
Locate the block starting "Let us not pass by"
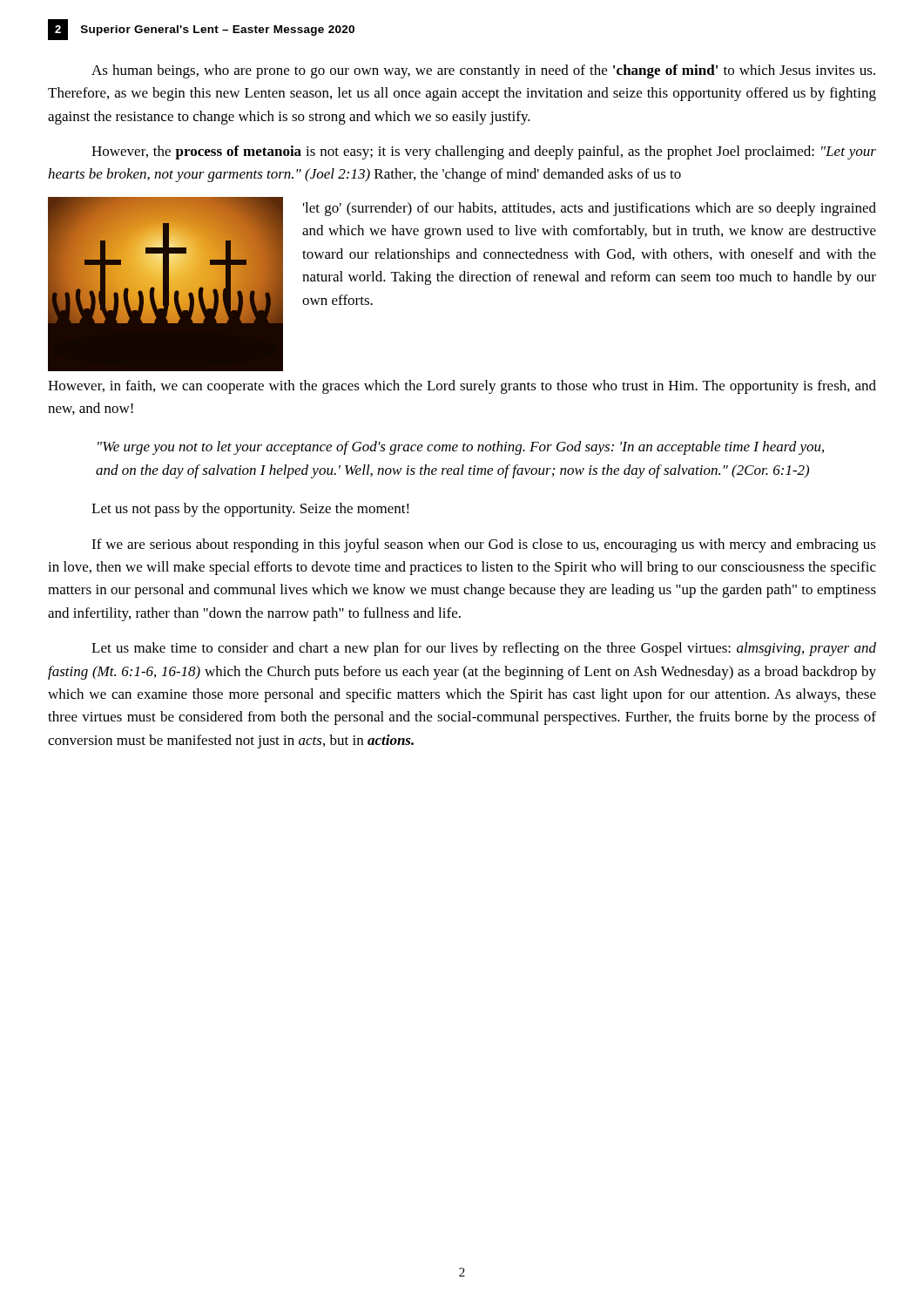[251, 509]
